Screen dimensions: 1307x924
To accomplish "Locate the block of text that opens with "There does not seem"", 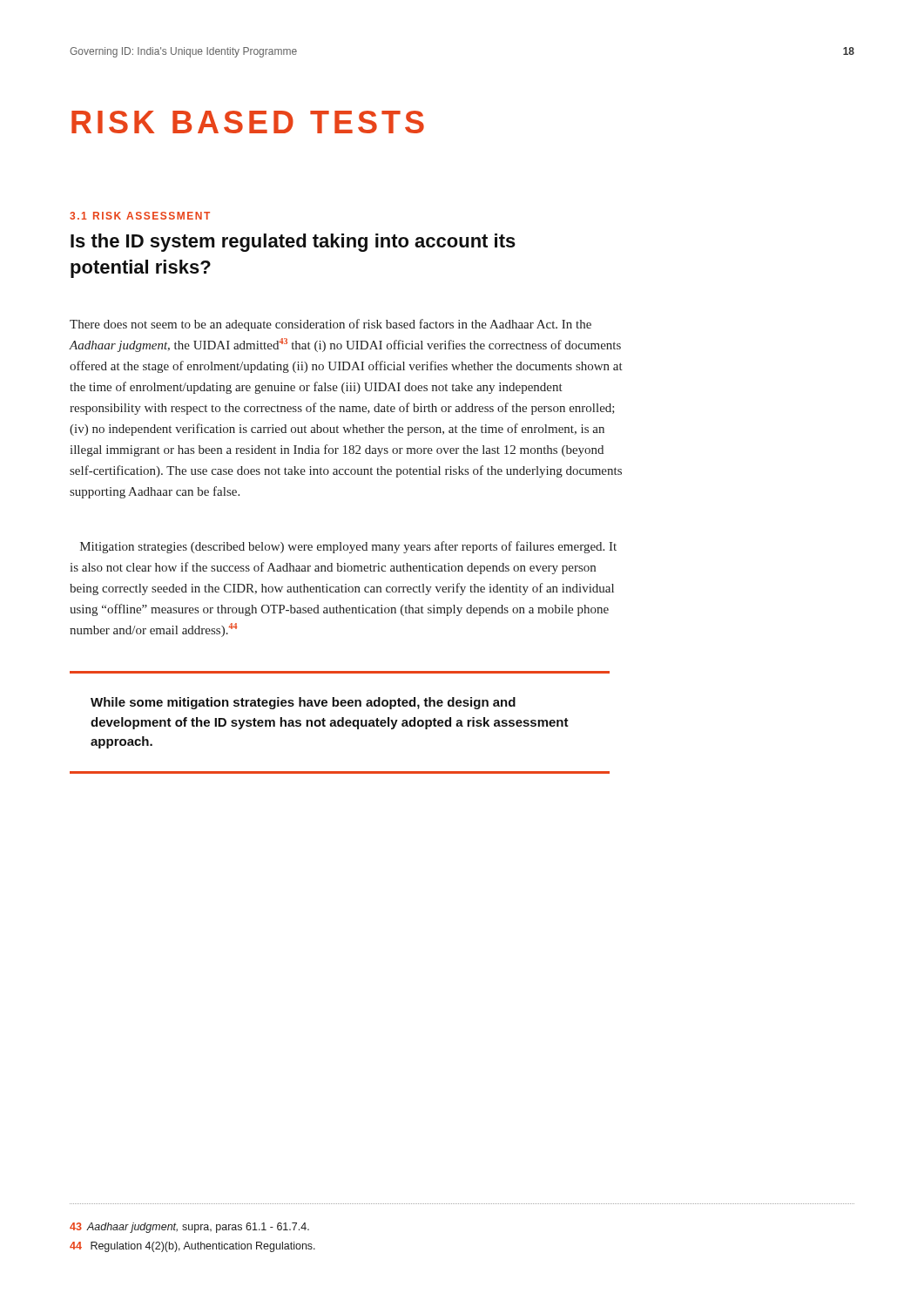I will point(348,408).
